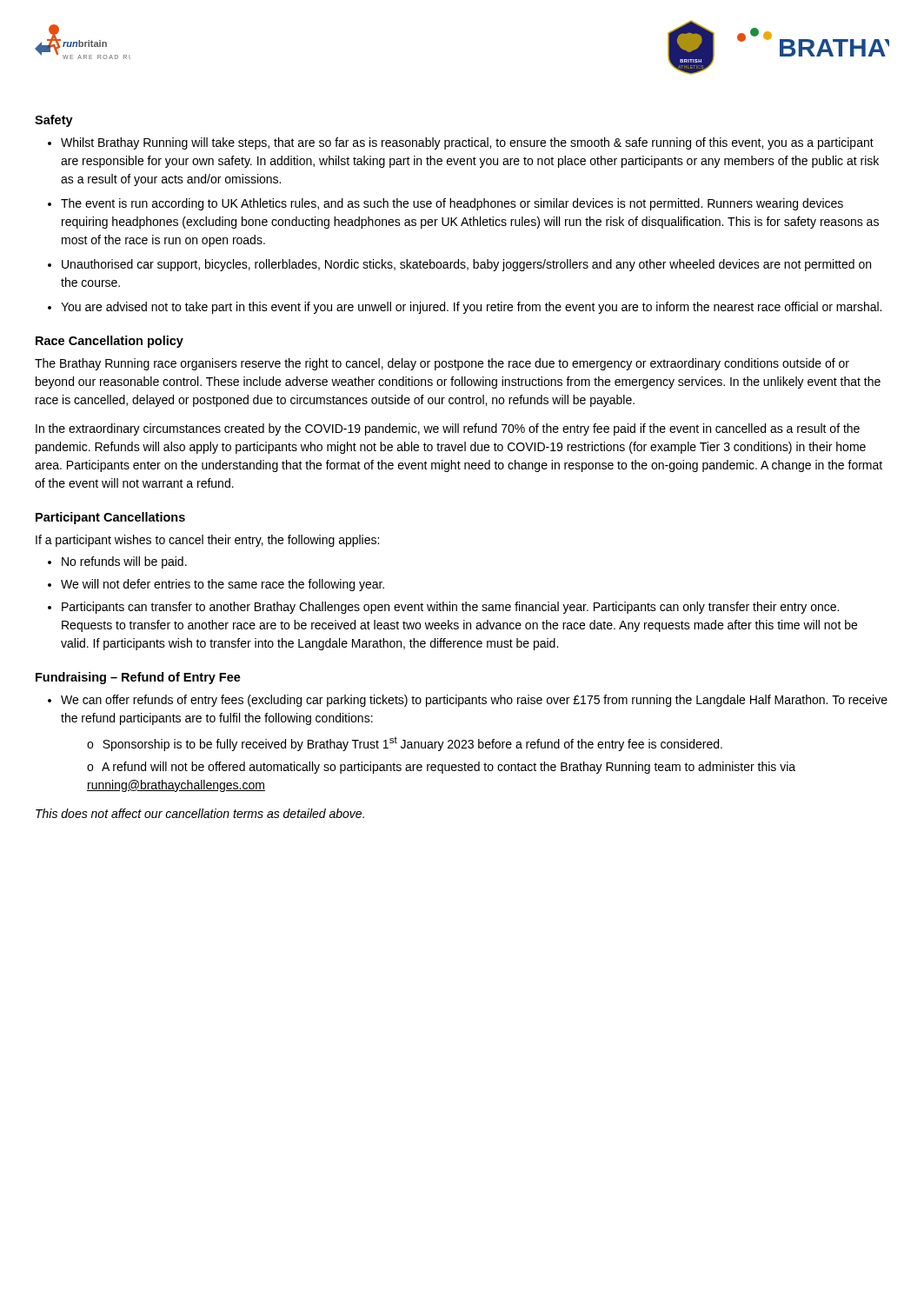
Task: Point to the text starting "o Sponsorship is to"
Action: 405,742
